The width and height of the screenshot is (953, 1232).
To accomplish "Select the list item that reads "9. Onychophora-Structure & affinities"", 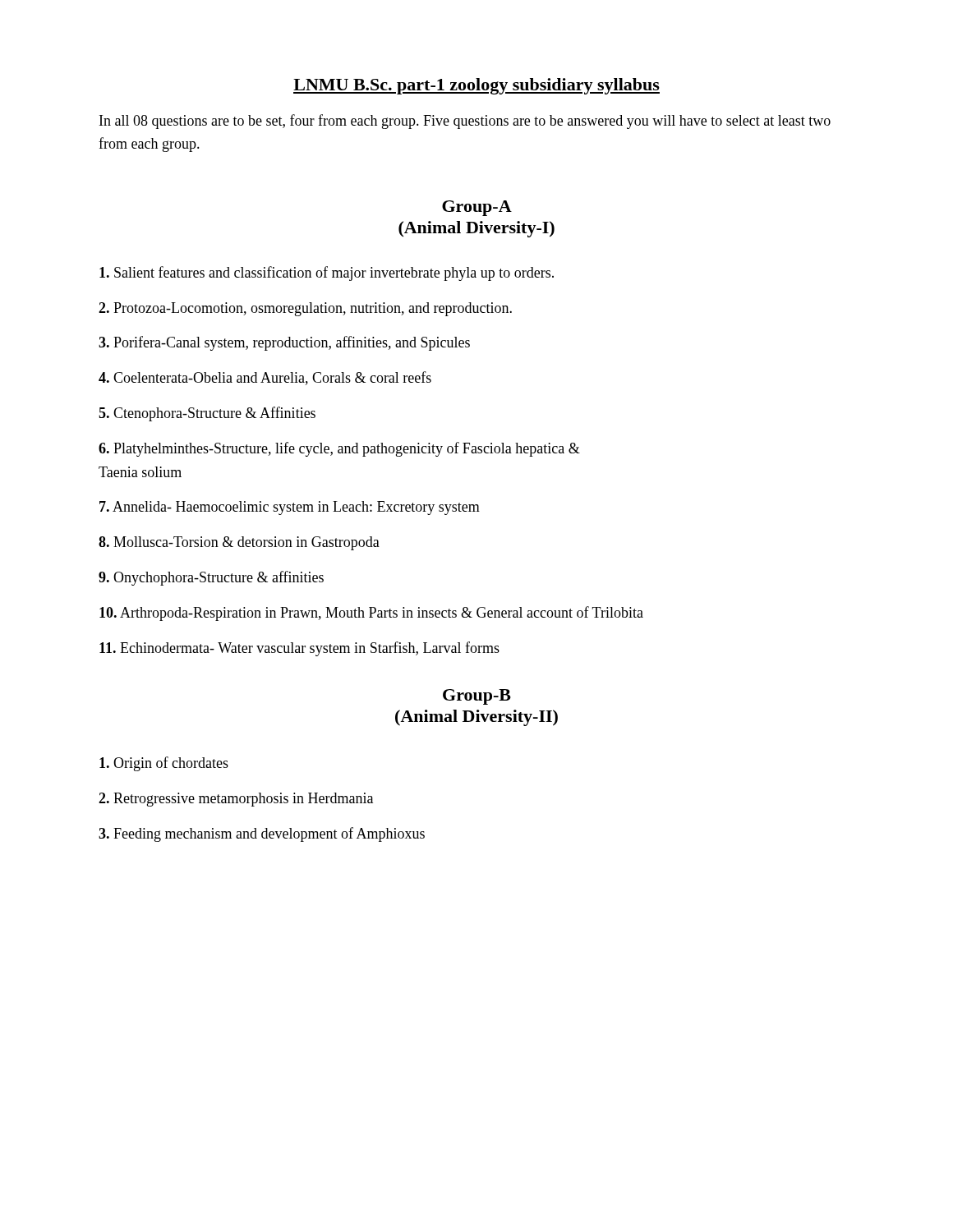I will tap(211, 577).
